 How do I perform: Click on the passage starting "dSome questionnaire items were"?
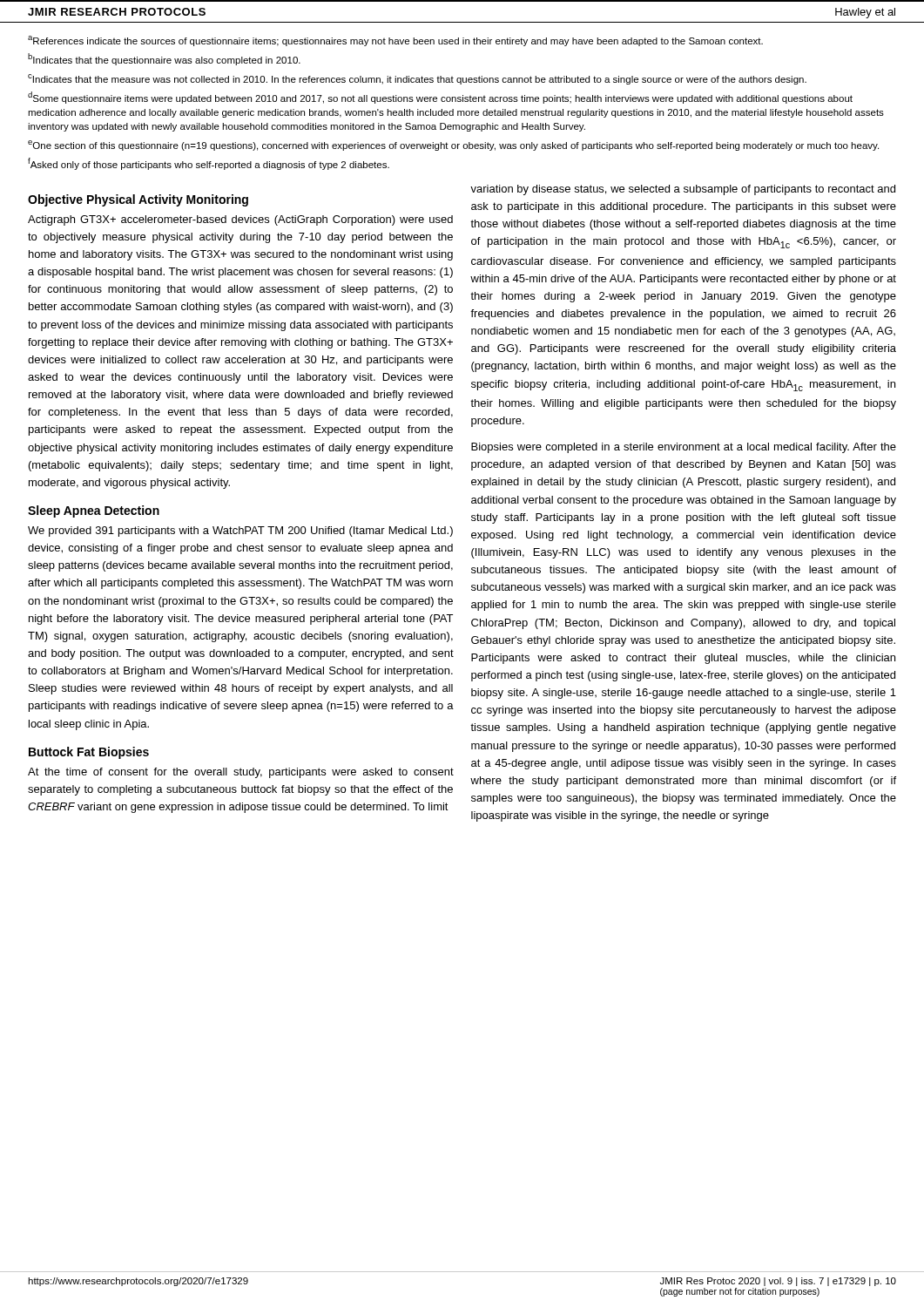pyautogui.click(x=456, y=110)
